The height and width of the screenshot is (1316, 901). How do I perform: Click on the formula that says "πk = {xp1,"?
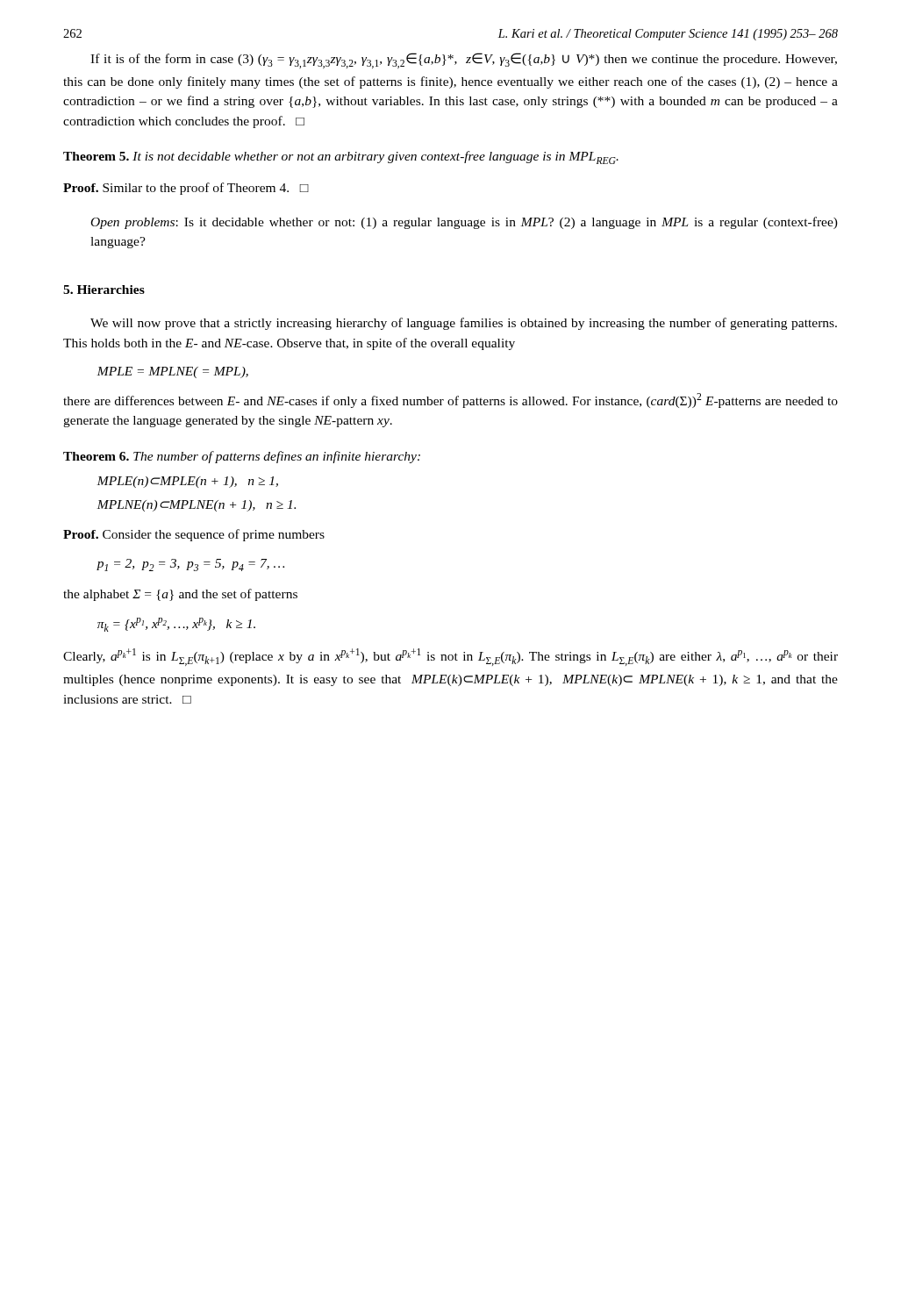tap(177, 624)
